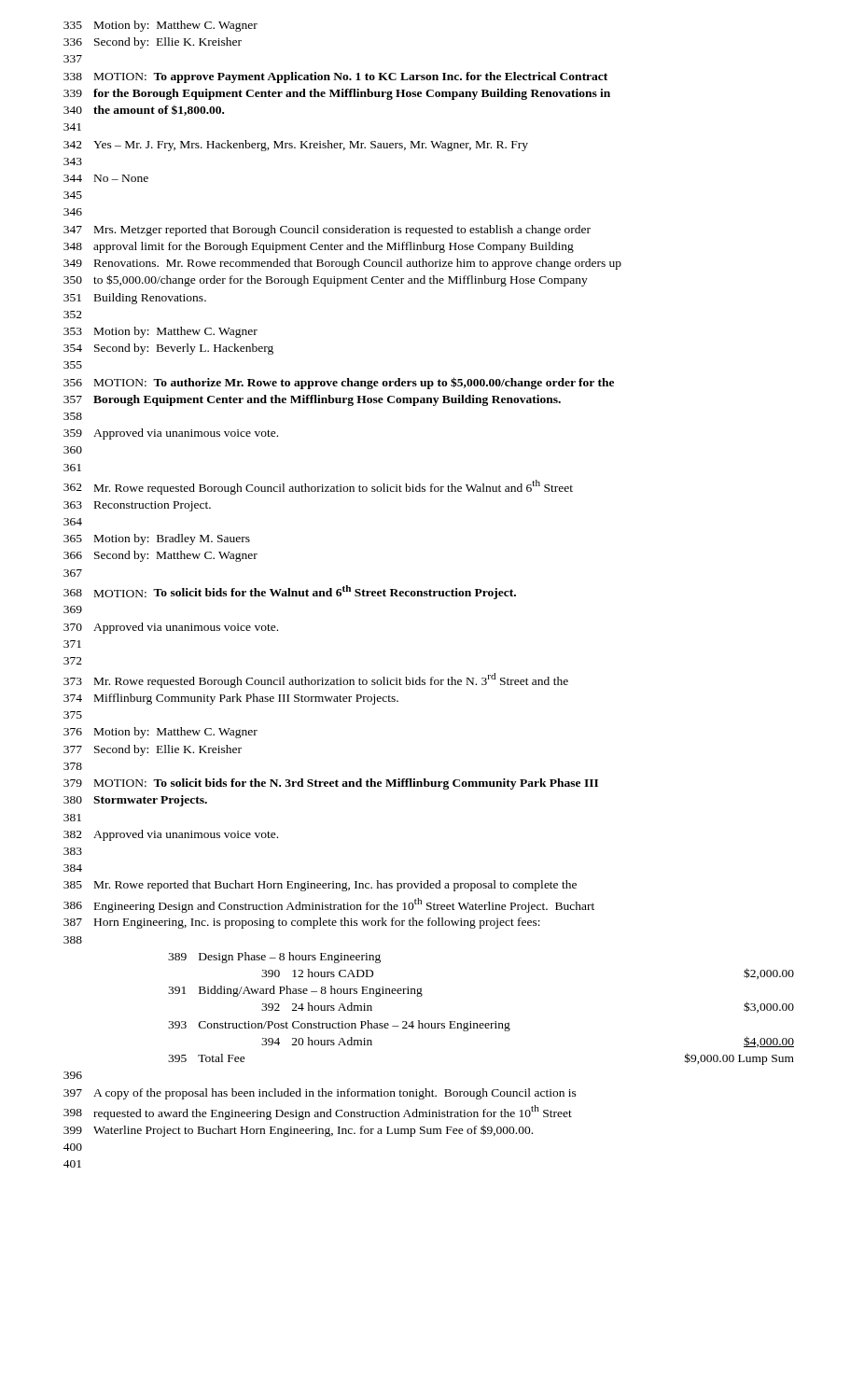Locate the block of text that opens with "342Yes – Mr."
This screenshot has width=850, height=1400.
425,144
